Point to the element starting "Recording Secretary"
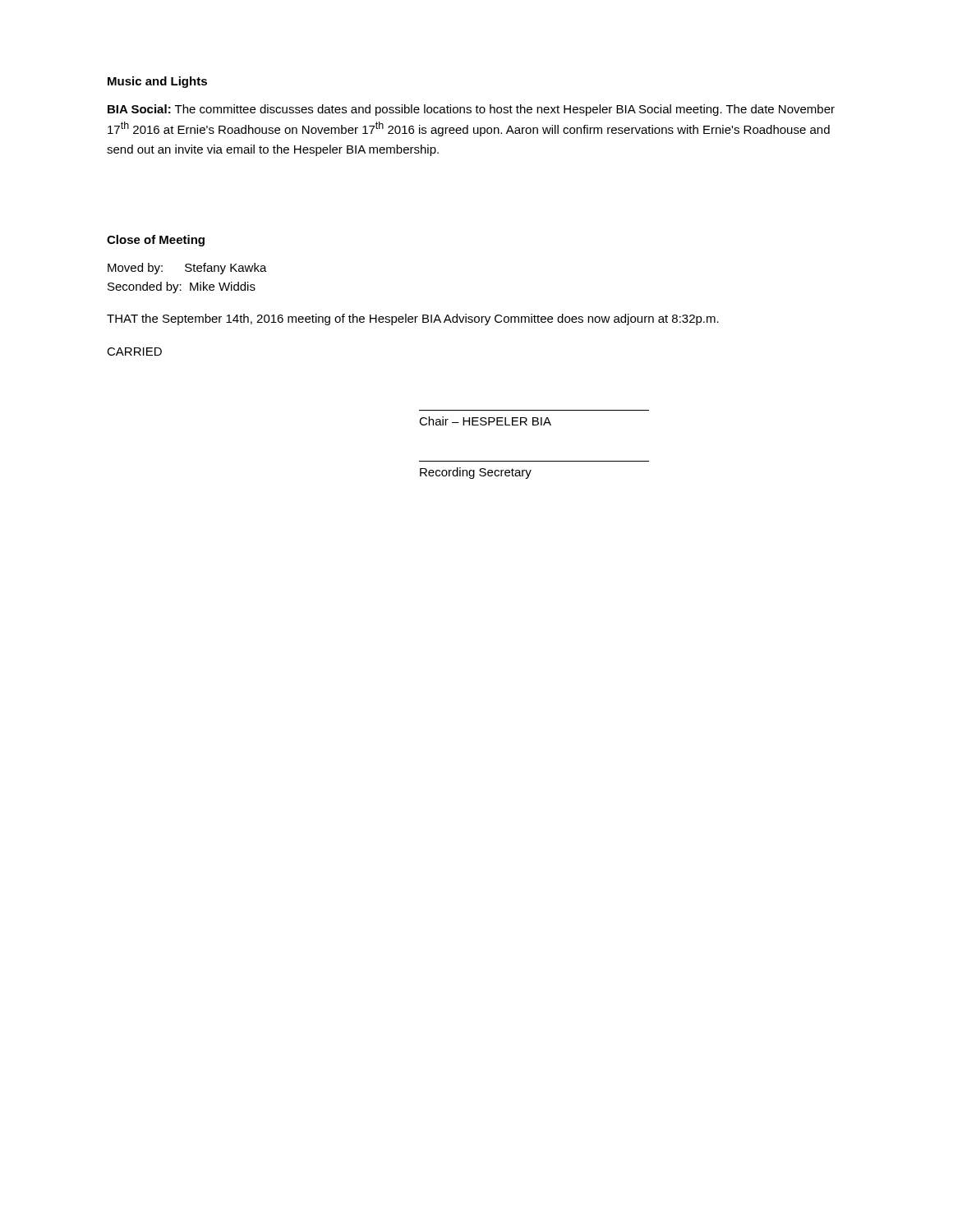The image size is (953, 1232). (x=475, y=472)
